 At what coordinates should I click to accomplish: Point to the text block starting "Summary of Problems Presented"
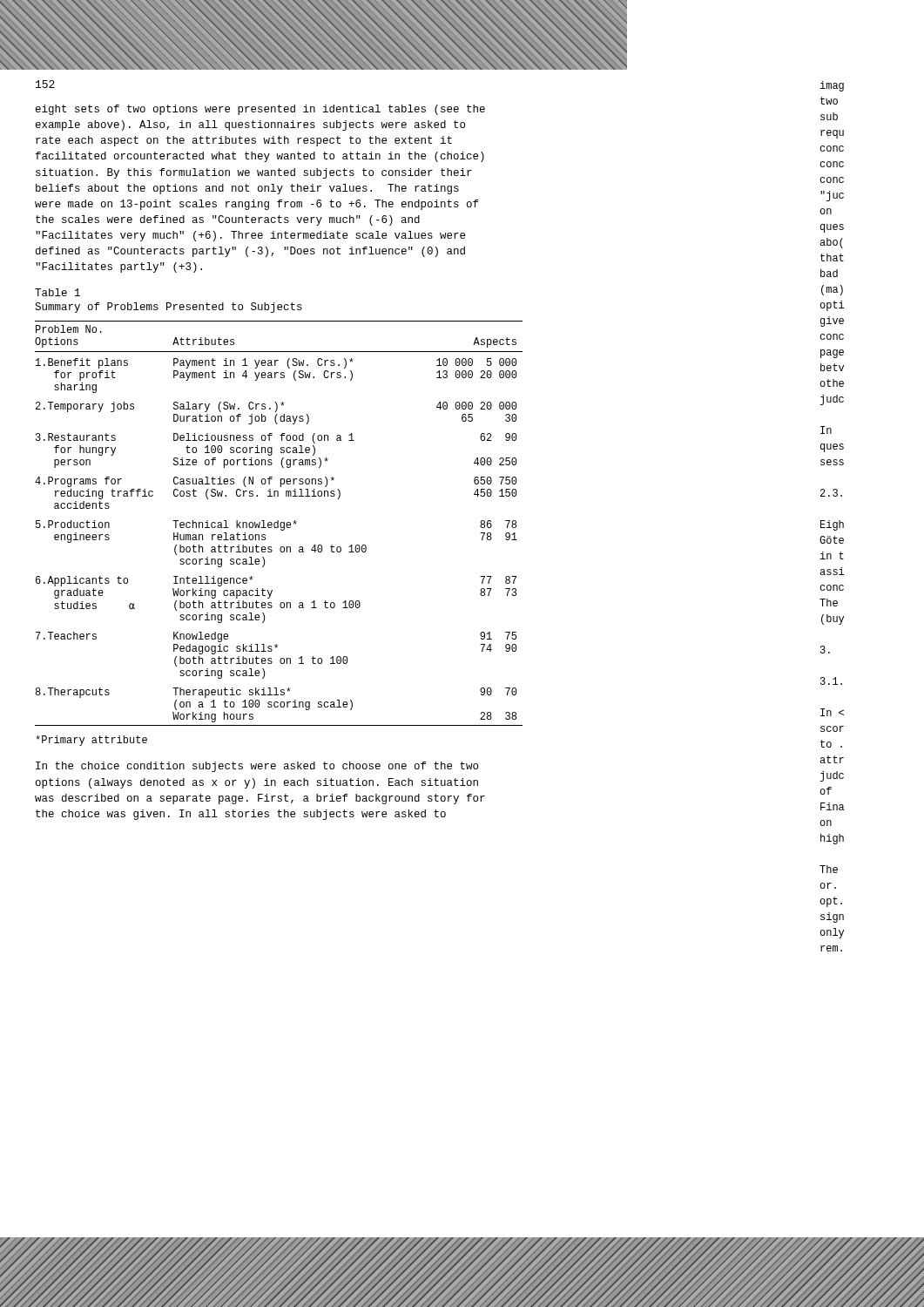(169, 308)
